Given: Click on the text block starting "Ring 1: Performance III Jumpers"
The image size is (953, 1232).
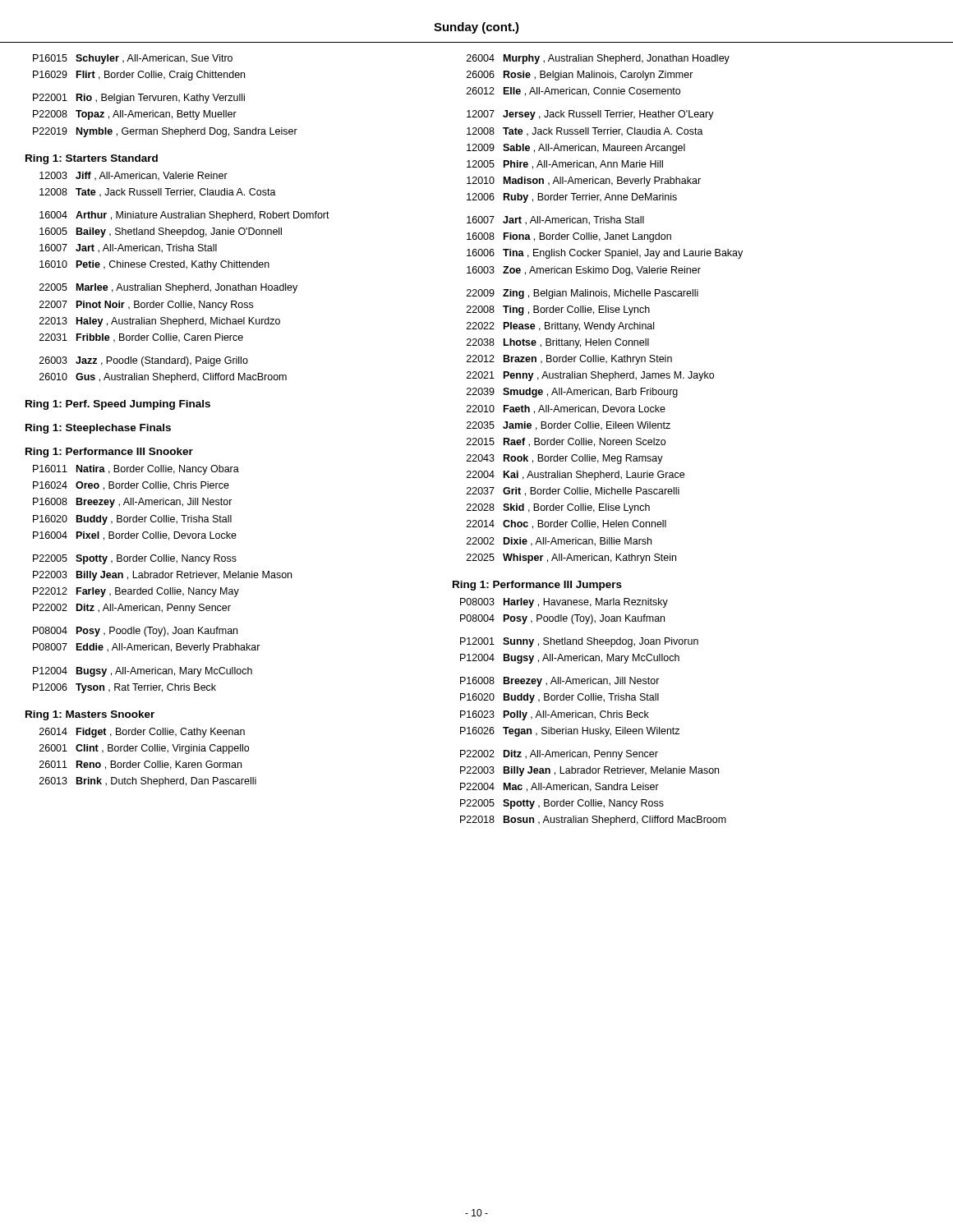Looking at the screenshot, I should tap(537, 584).
